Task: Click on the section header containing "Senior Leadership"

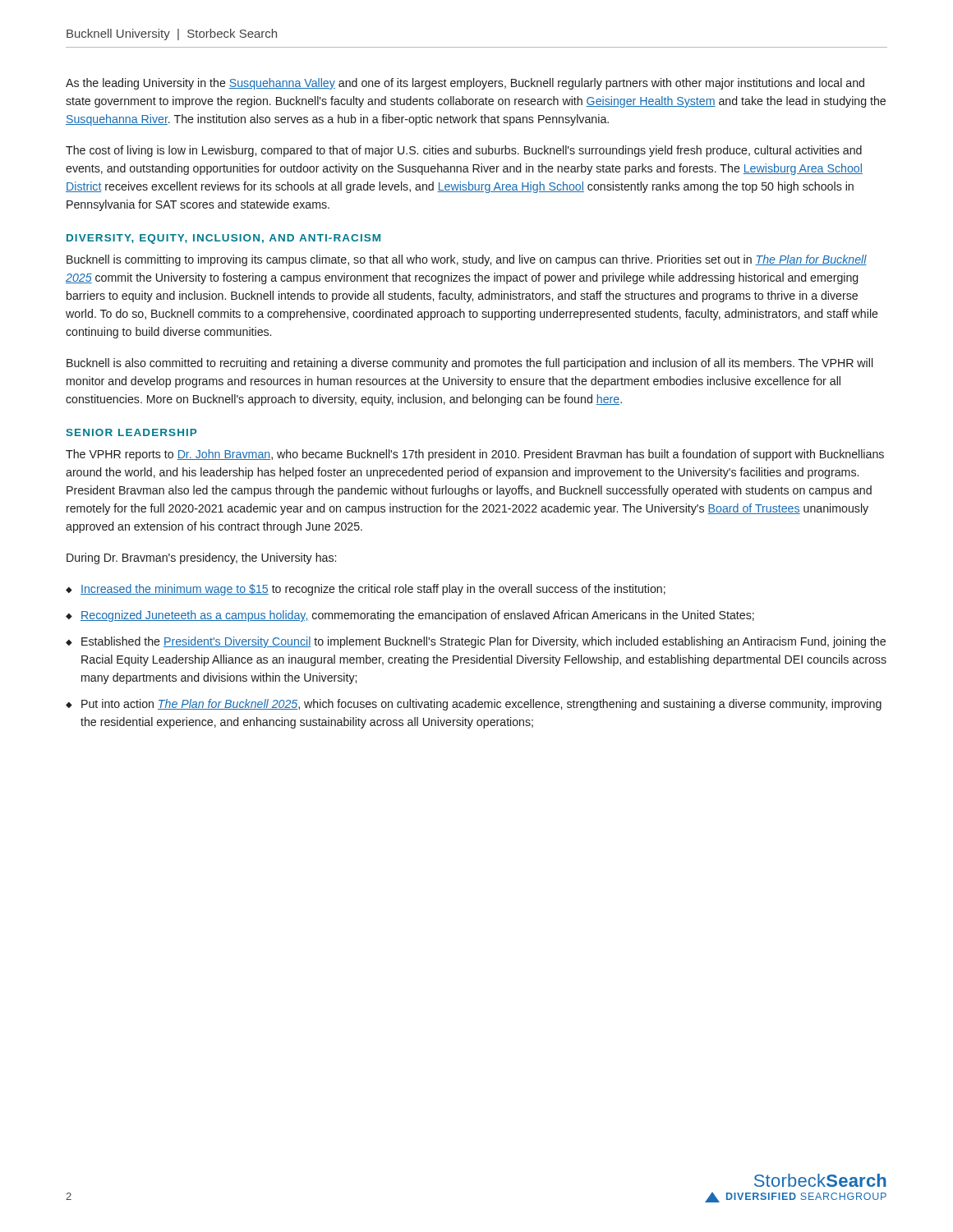Action: point(132,432)
